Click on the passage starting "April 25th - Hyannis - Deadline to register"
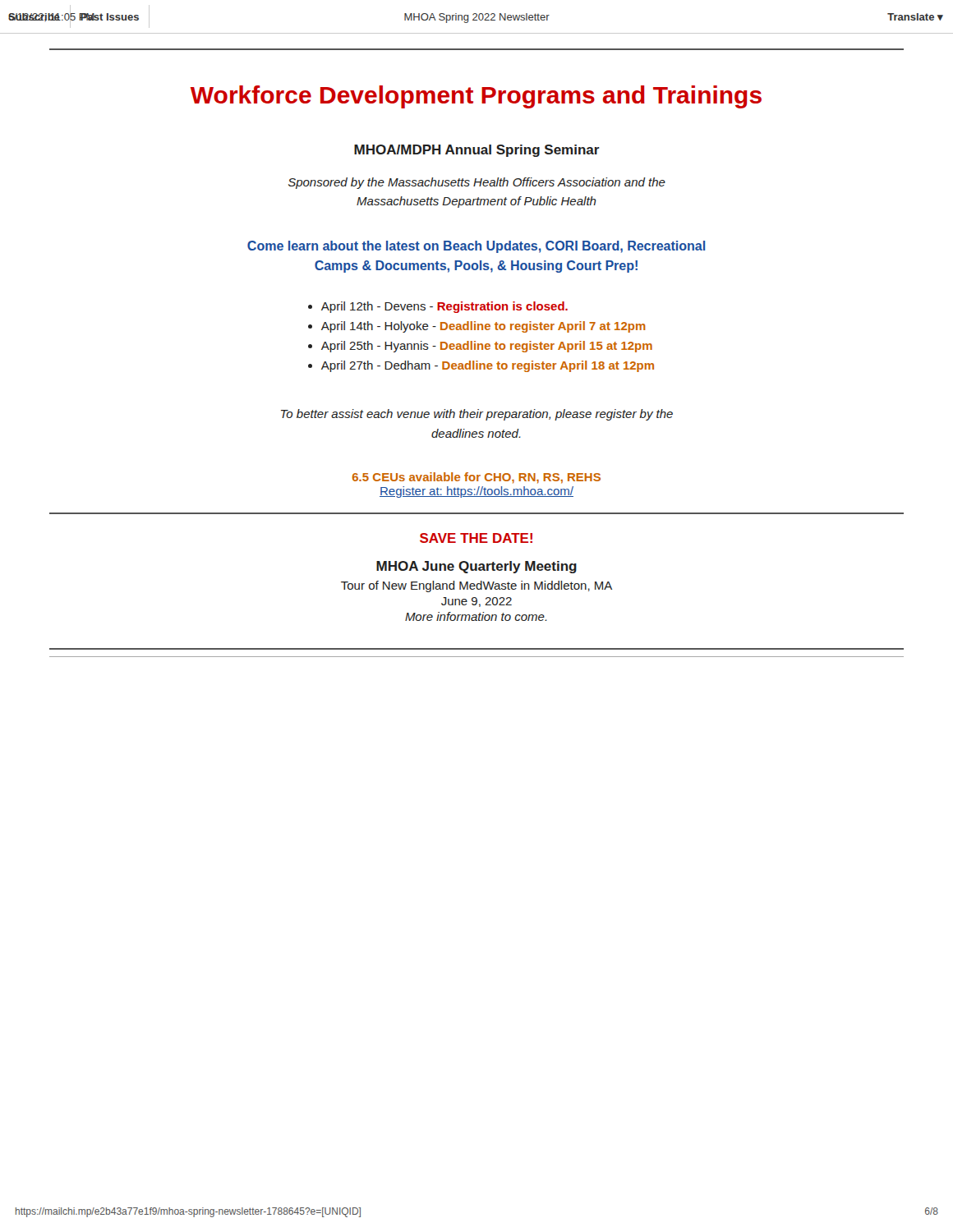Image resolution: width=953 pixels, height=1232 pixels. tap(487, 345)
